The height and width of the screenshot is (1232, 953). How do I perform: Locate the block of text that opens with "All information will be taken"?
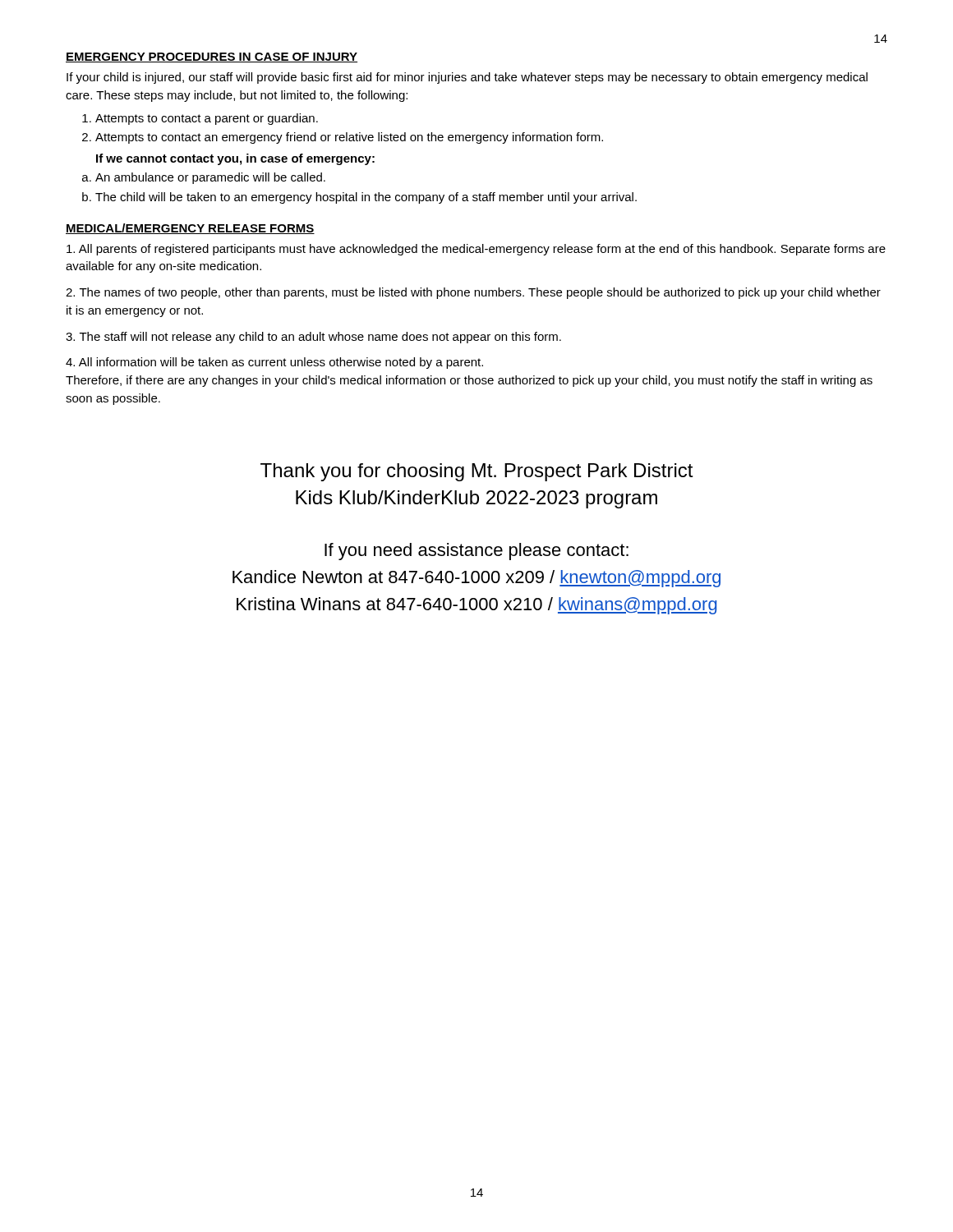[469, 380]
